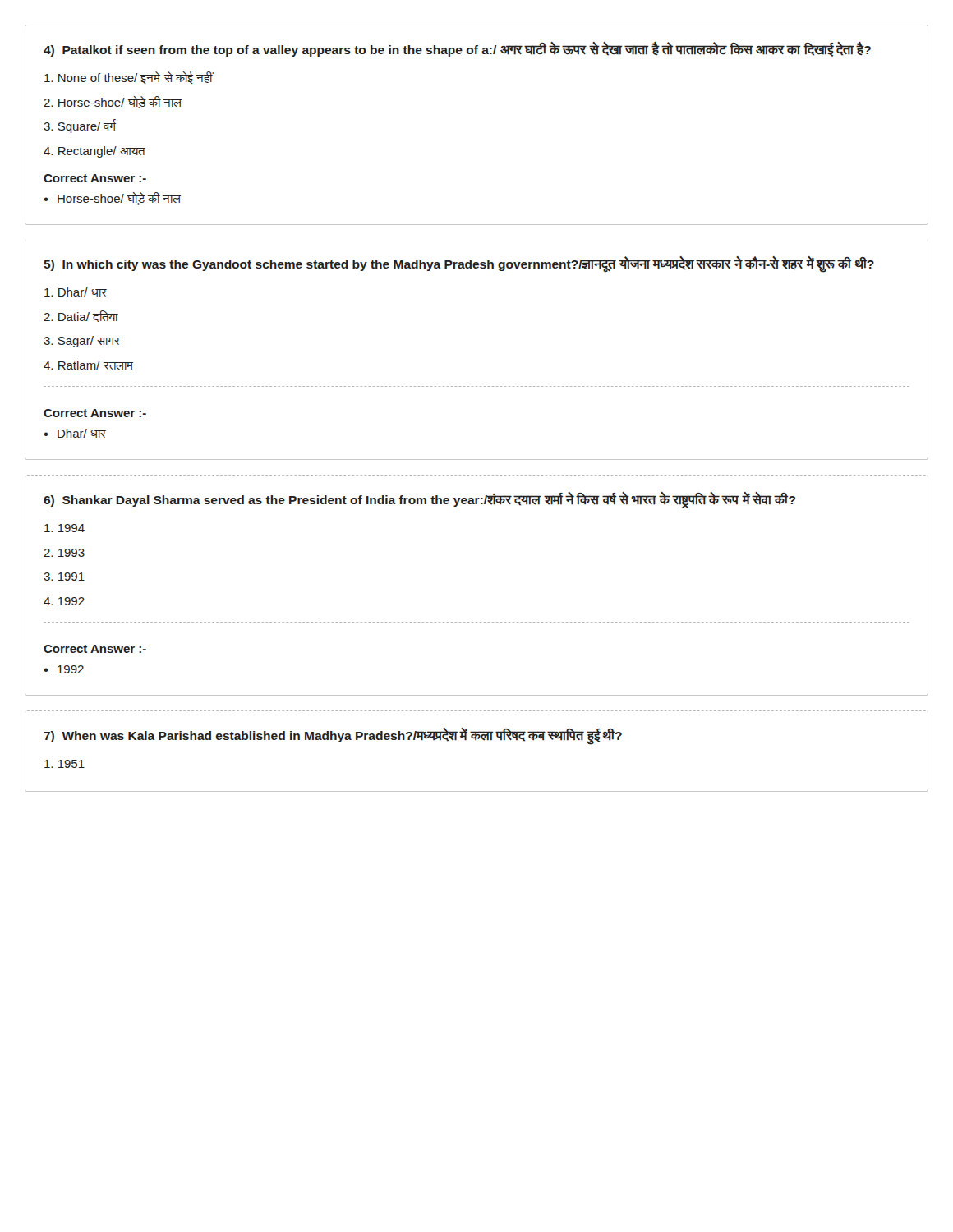The width and height of the screenshot is (953, 1232).
Task: Select the section header with the text "5) In which city was the Gyandoot"
Action: click(459, 264)
